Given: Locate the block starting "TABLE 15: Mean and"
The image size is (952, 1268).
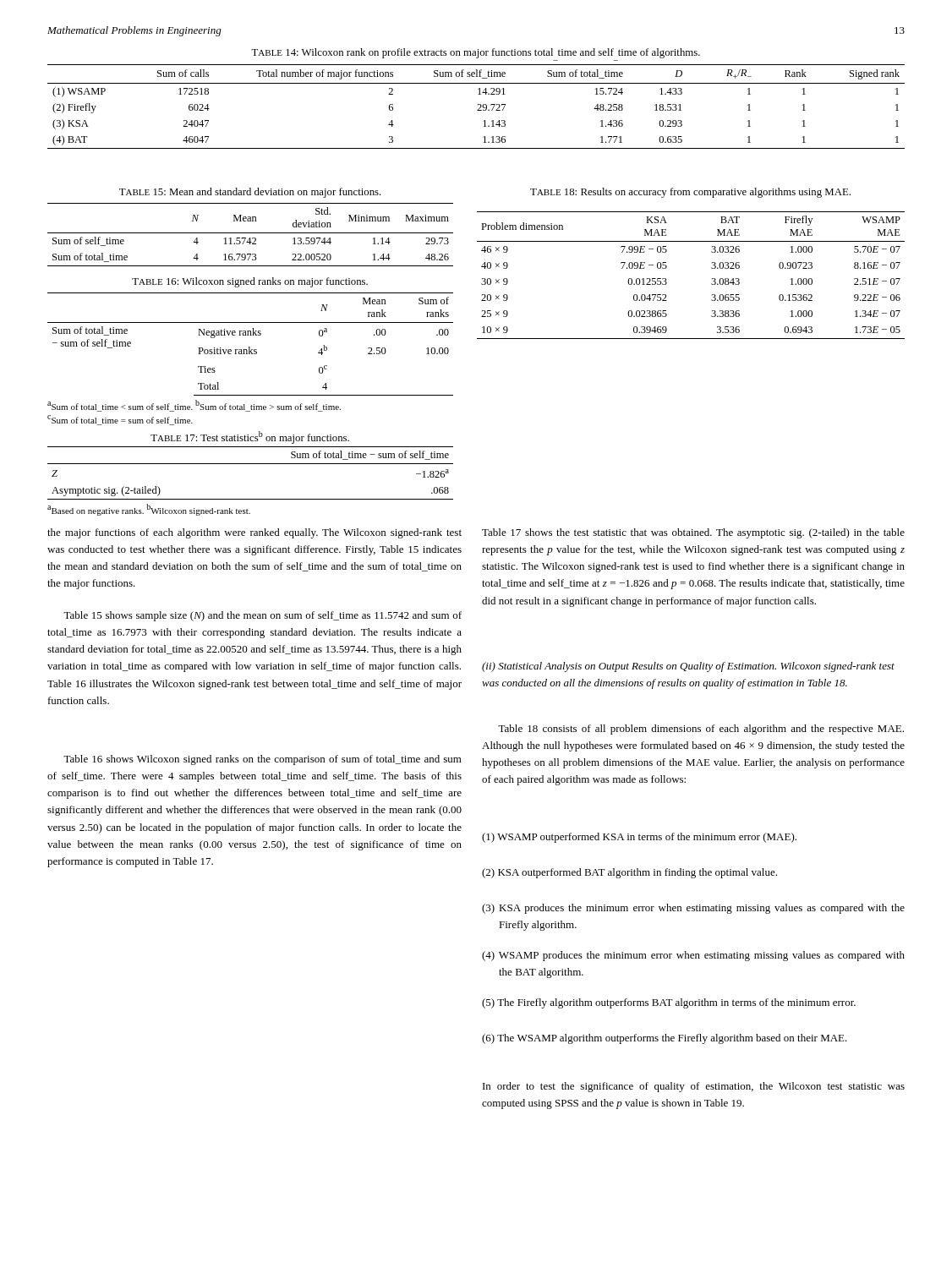Looking at the screenshot, I should 250,192.
